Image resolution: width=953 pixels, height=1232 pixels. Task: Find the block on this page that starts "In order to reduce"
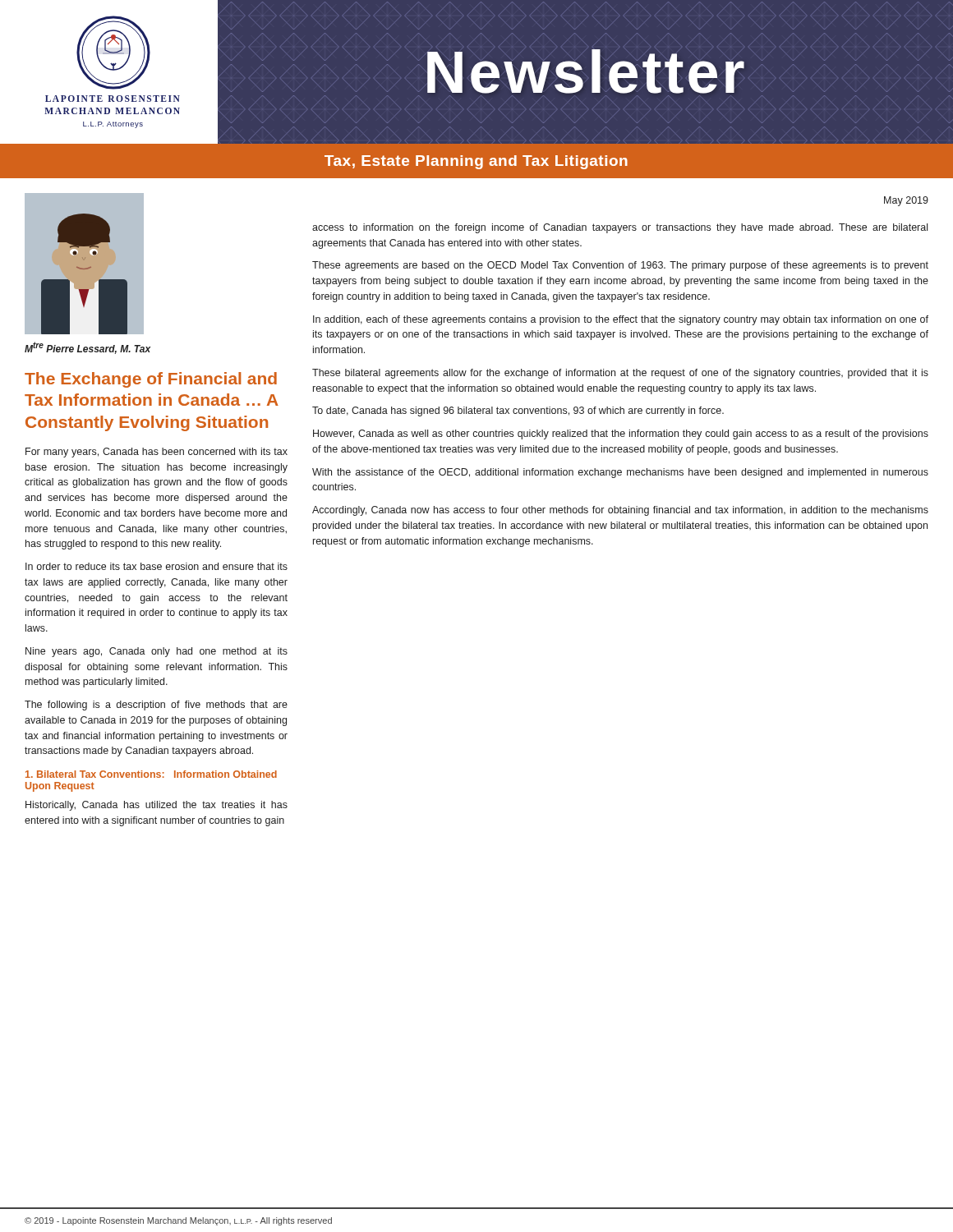point(156,598)
